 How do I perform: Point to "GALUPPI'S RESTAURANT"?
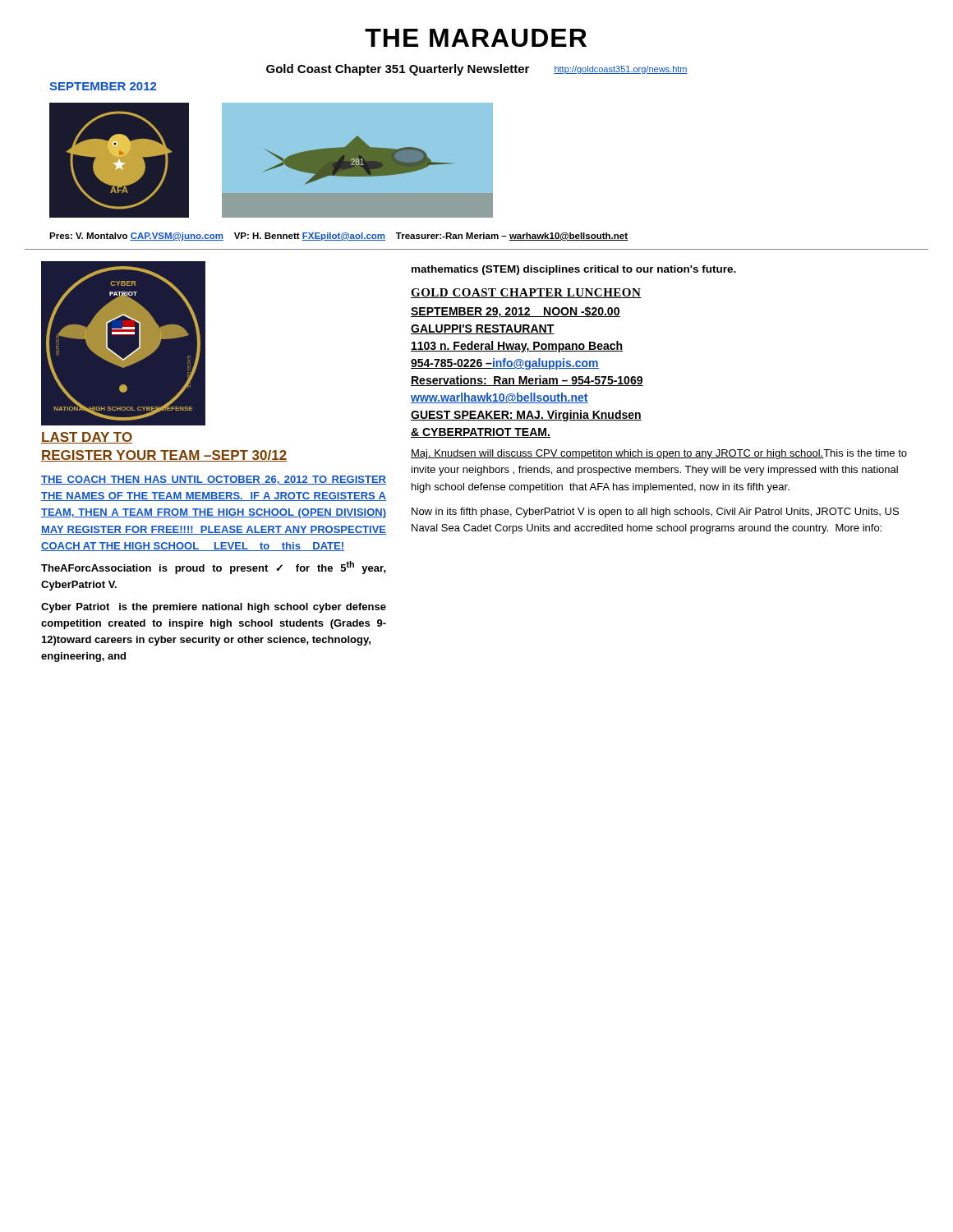[482, 329]
